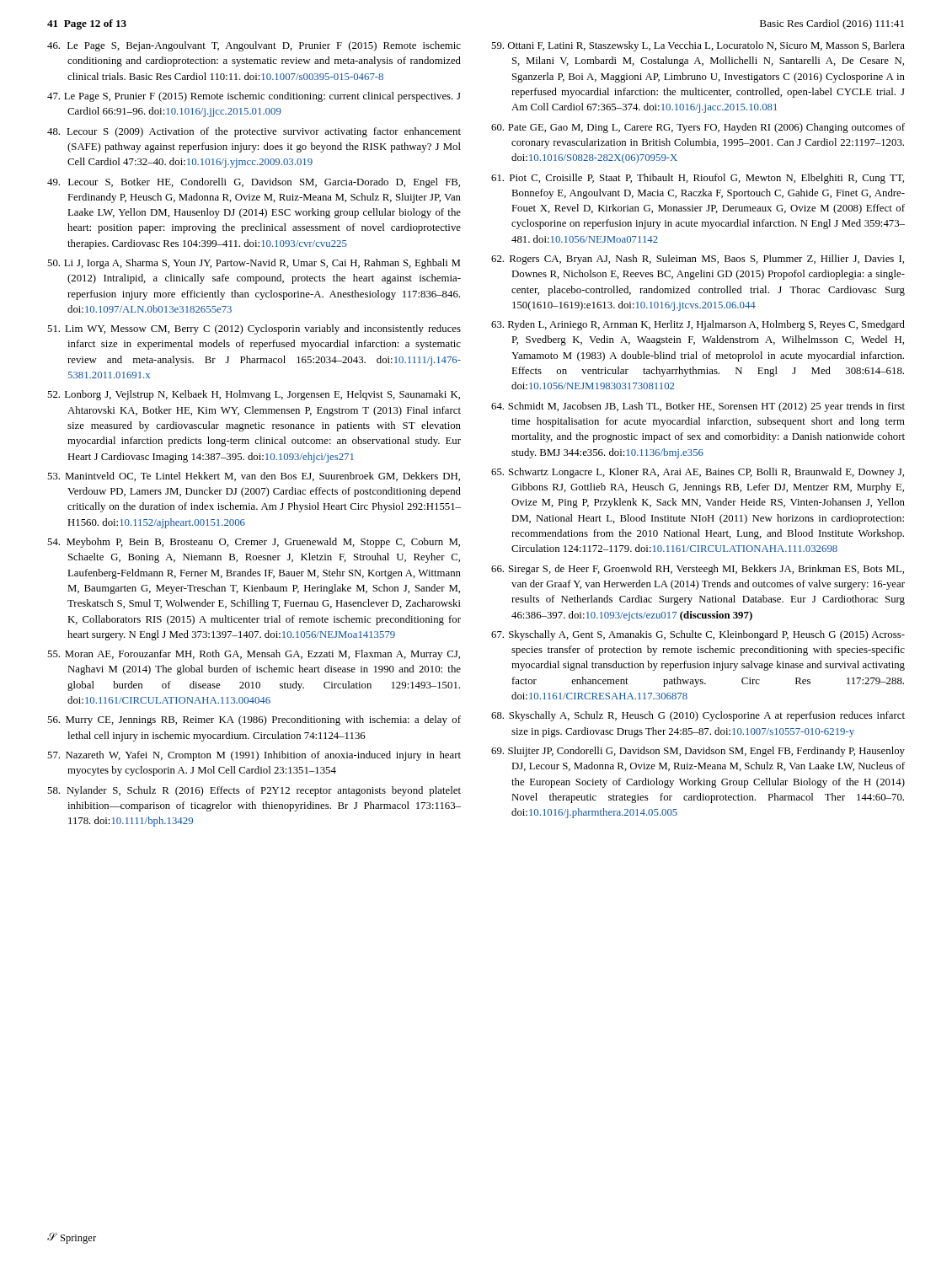Locate the block of text that opens with "65. Schwartz Longacre L, Kloner RA, Arai AE,"
952x1264 pixels.
(698, 510)
